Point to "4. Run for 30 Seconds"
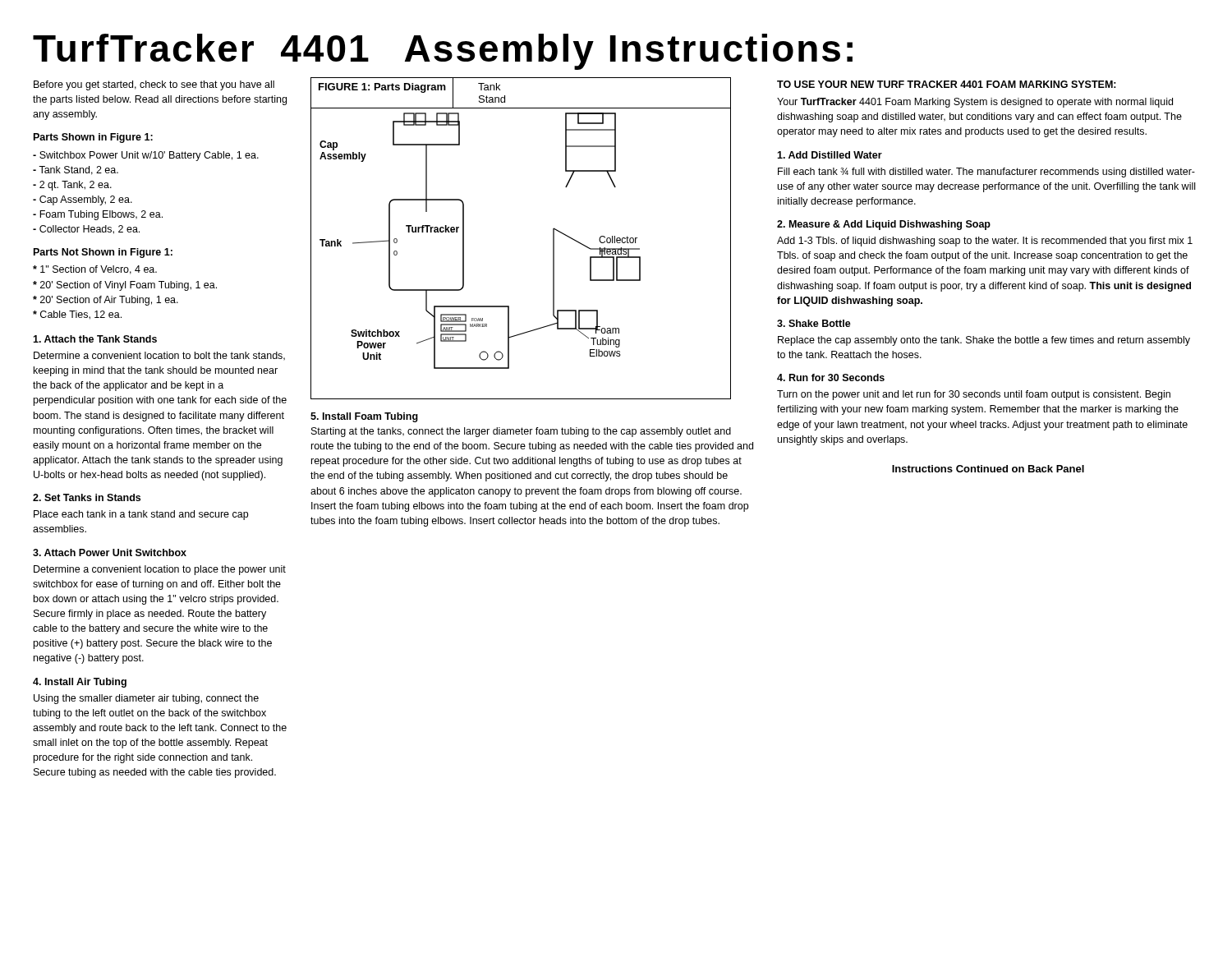This screenshot has height=953, width=1232. 831,378
